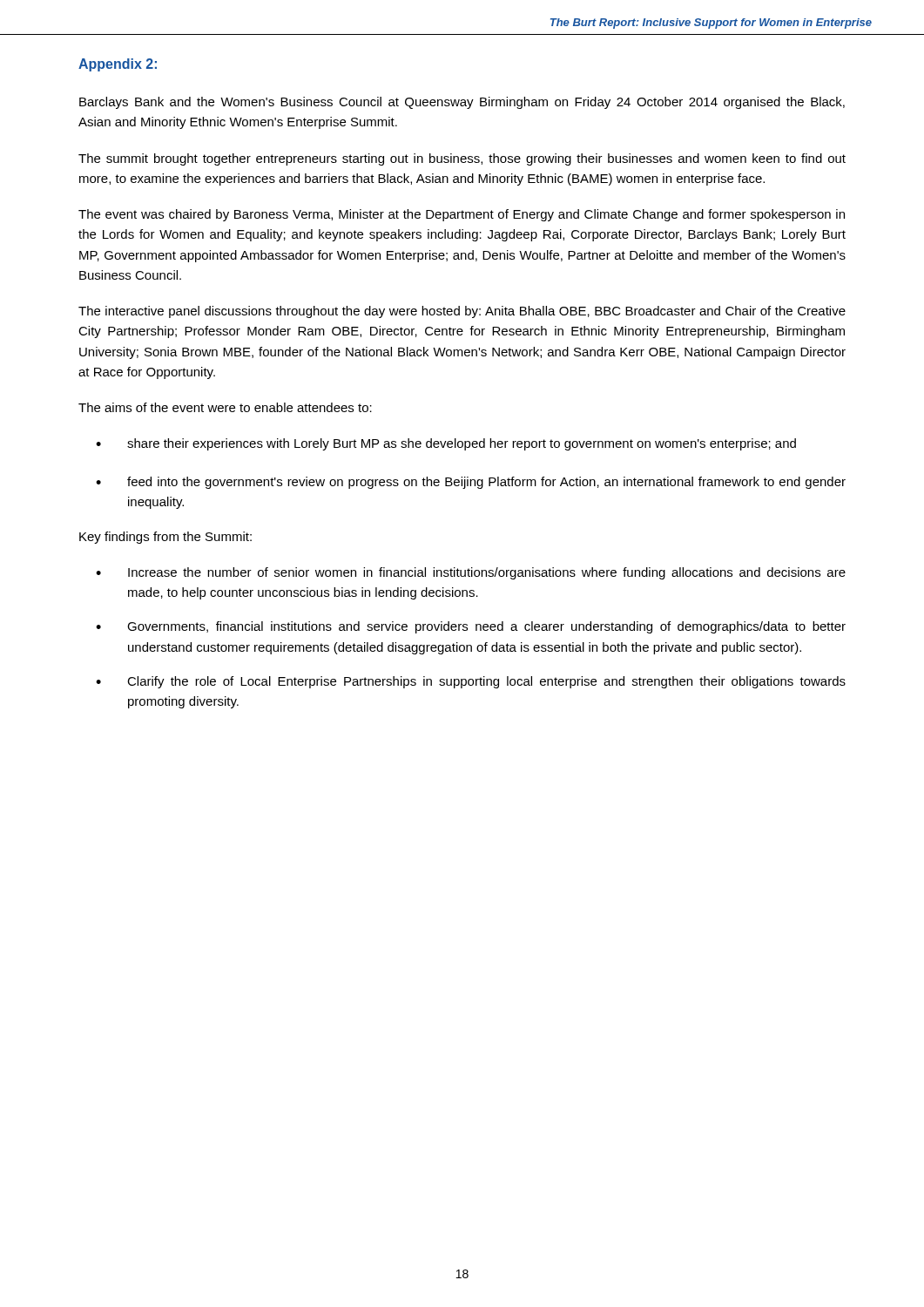This screenshot has height=1307, width=924.
Task: Locate the text block starting "Barclays Bank and the Women's Business Council"
Action: [x=462, y=112]
